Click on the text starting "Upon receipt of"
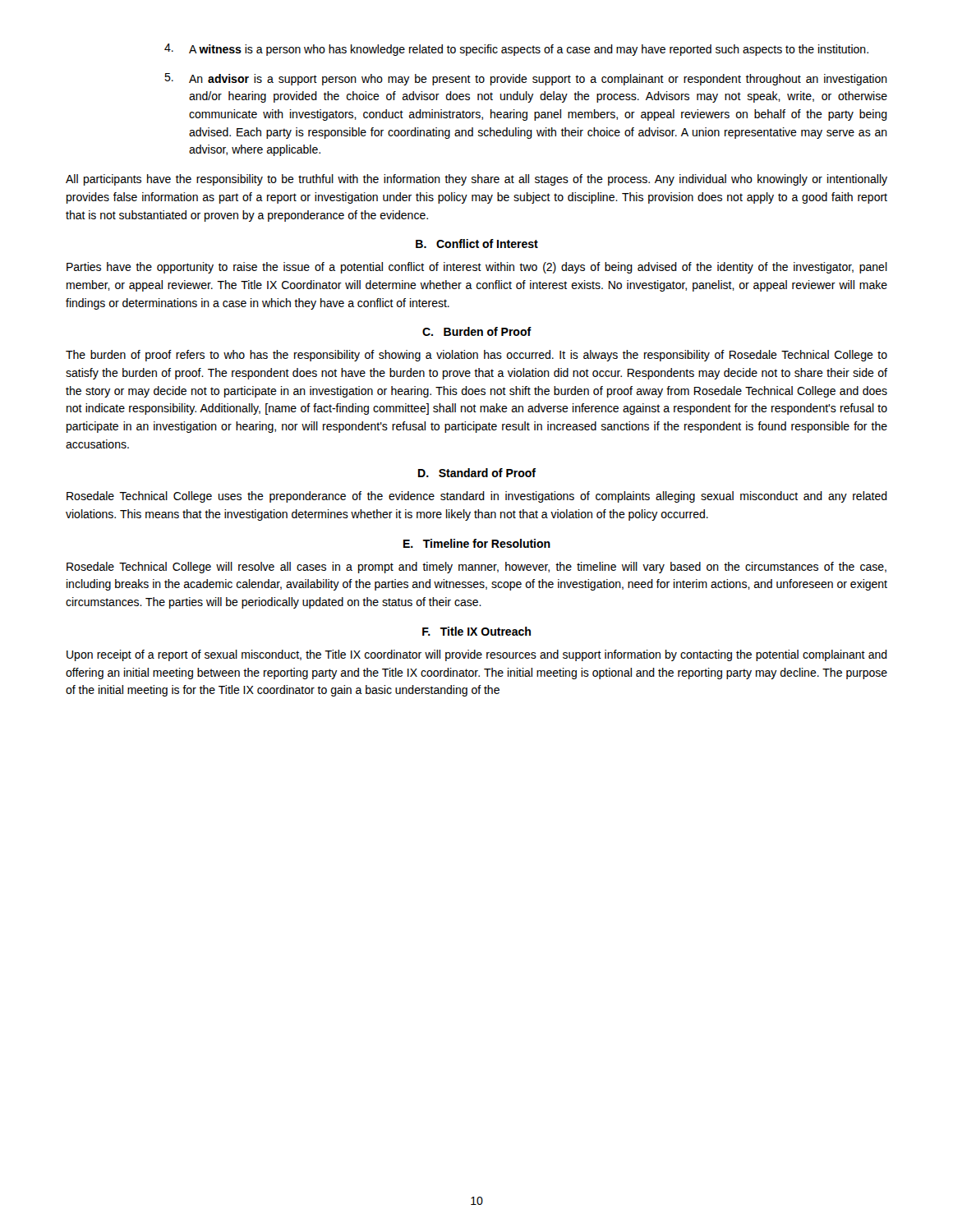 pos(476,672)
